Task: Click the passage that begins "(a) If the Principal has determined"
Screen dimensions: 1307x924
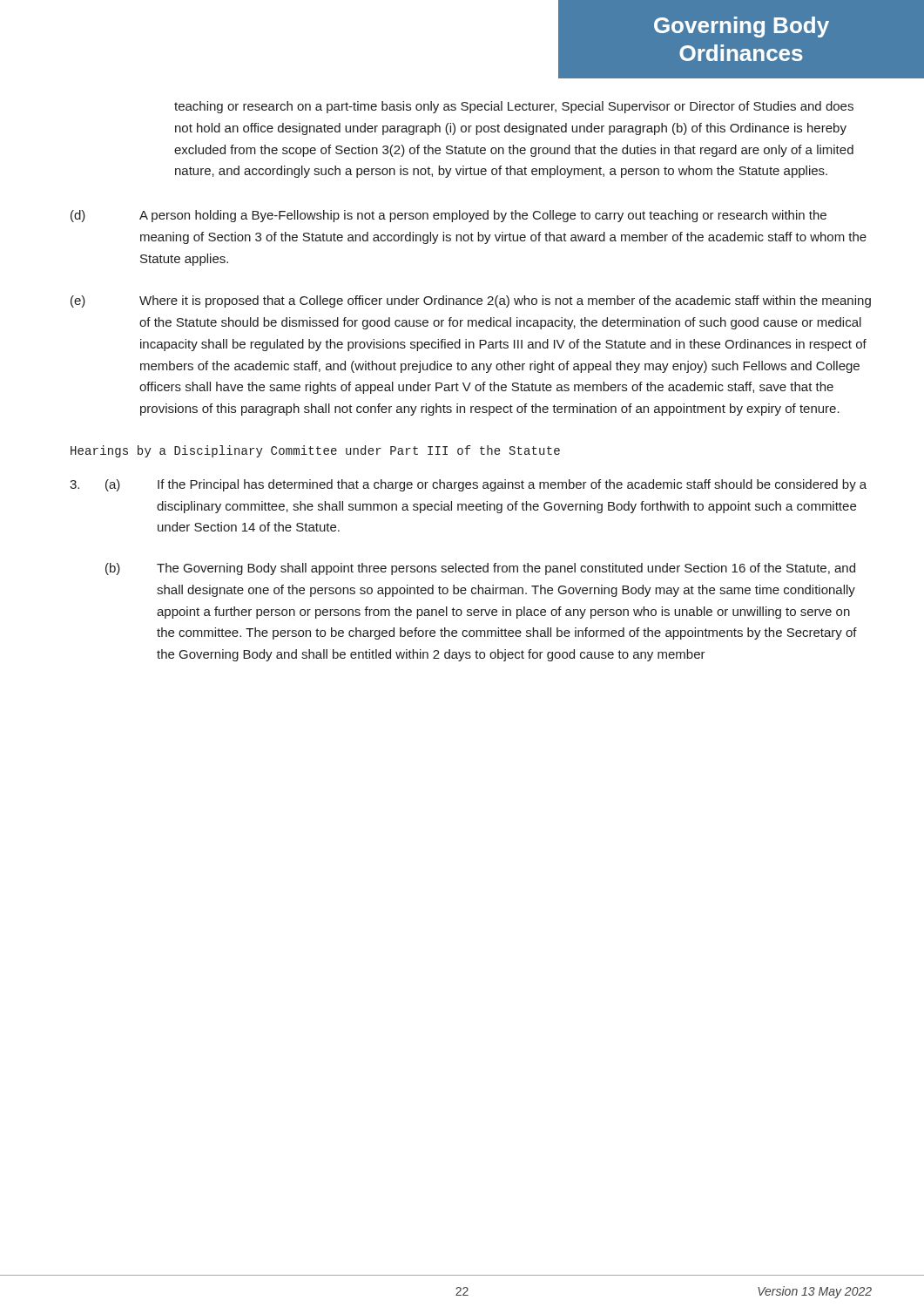Action: pos(488,506)
